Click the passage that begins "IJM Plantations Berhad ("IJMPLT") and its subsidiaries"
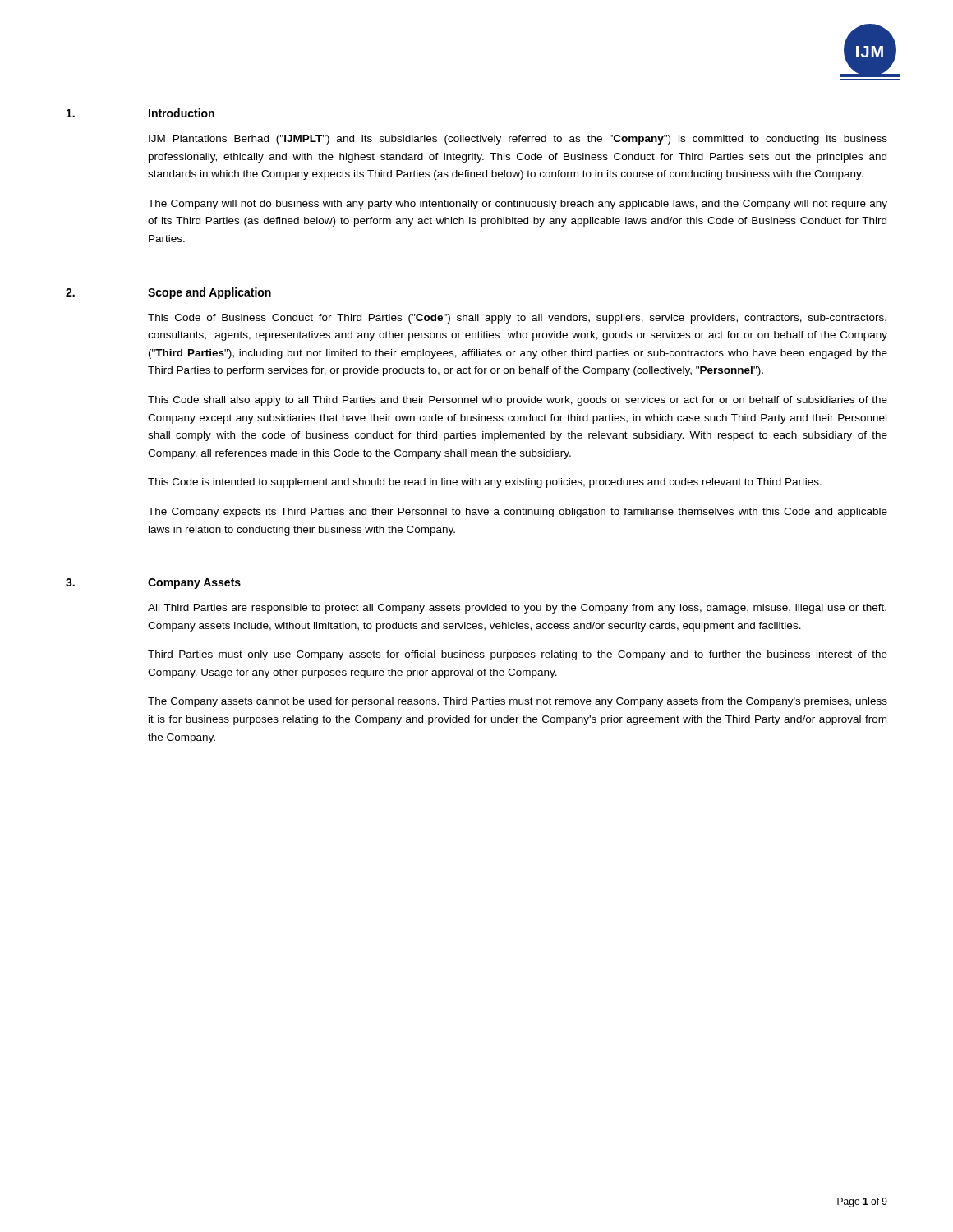 [518, 156]
